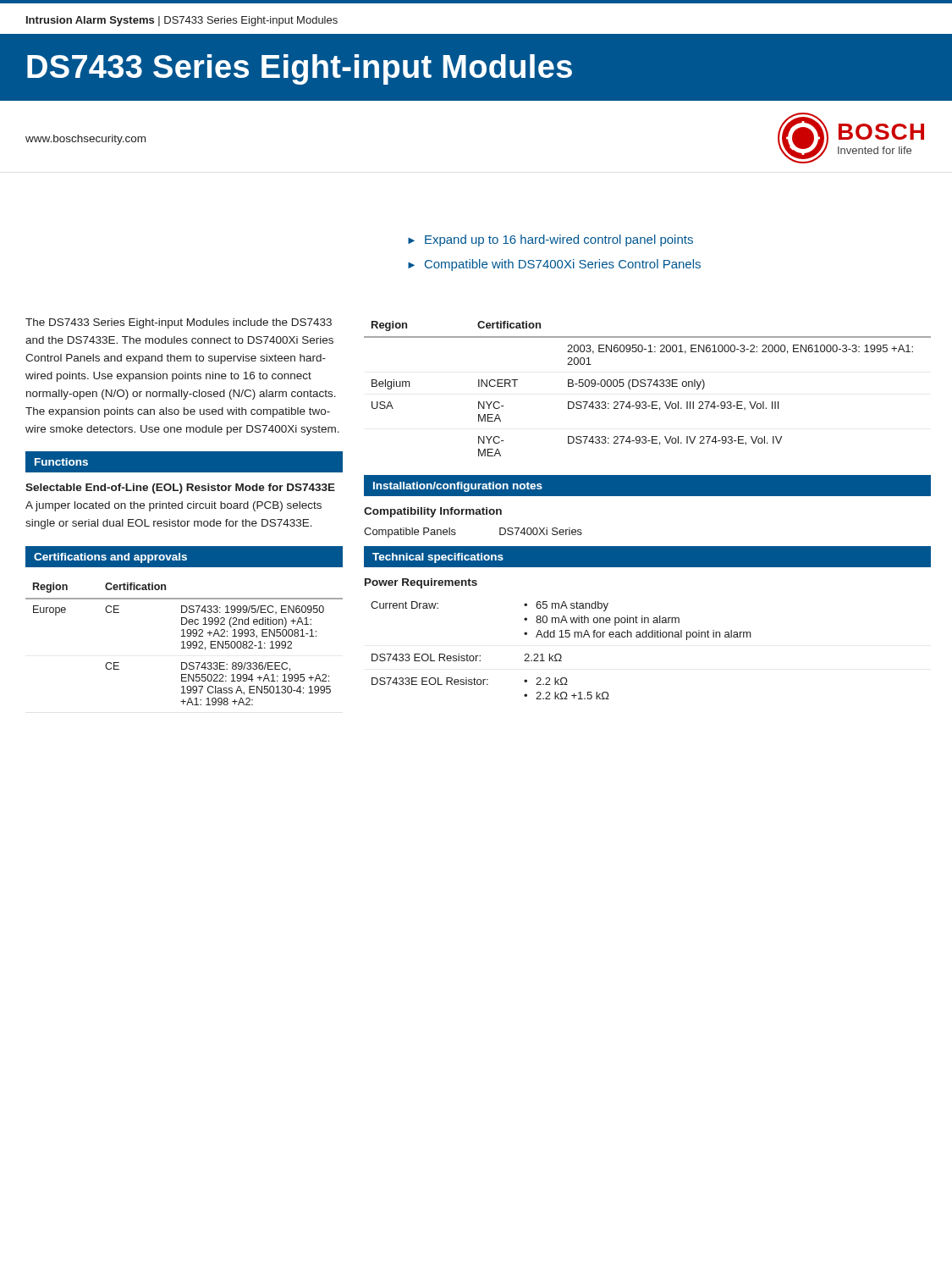Where is the section header that starts "Selectable End-of-Line (EOL) Resistor Mode for"?
This screenshot has width=952, height=1270.
pos(180,488)
